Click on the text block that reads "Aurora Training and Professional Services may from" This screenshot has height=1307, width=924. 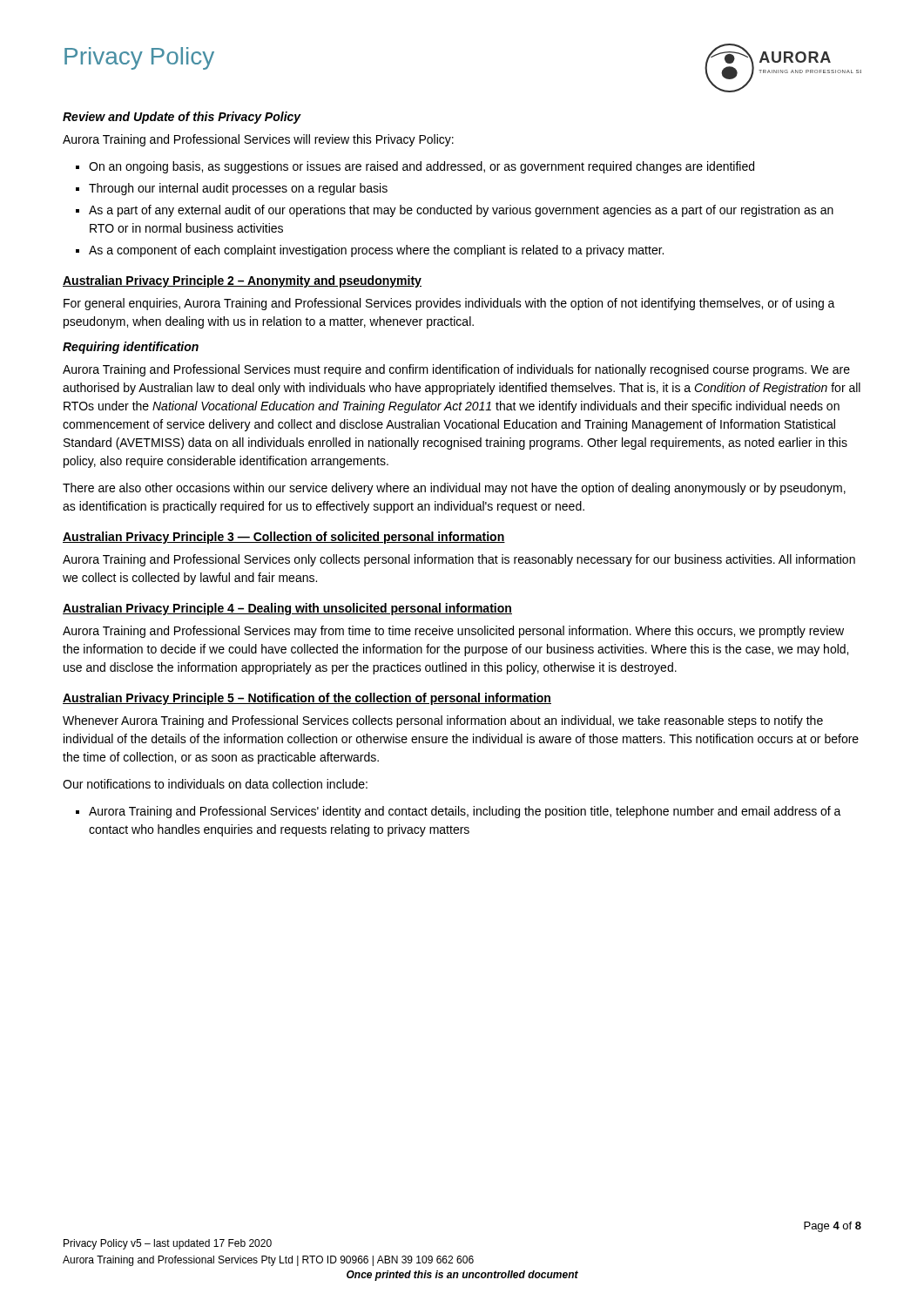click(x=462, y=650)
